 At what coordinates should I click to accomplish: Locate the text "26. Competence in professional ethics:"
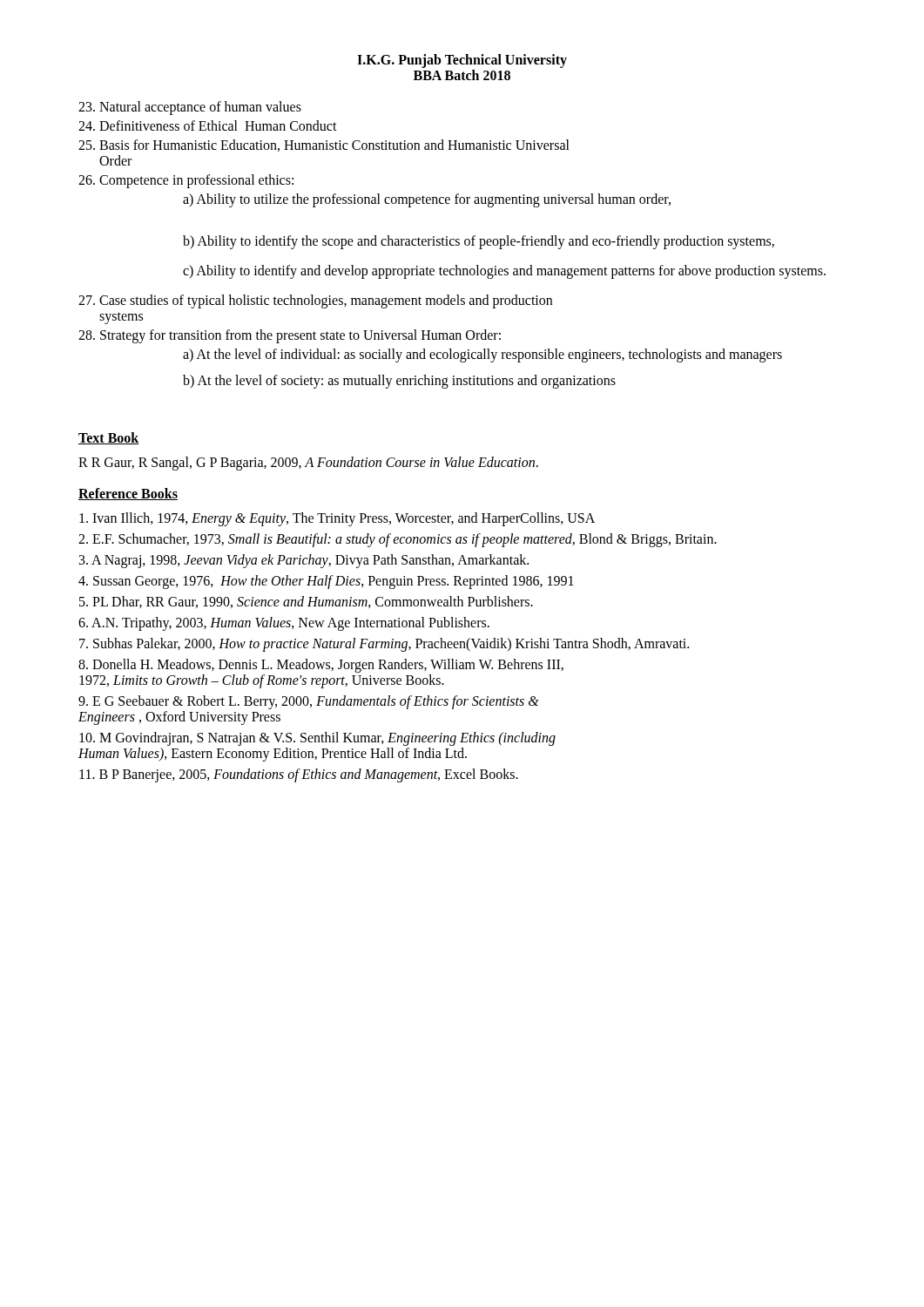point(187,180)
